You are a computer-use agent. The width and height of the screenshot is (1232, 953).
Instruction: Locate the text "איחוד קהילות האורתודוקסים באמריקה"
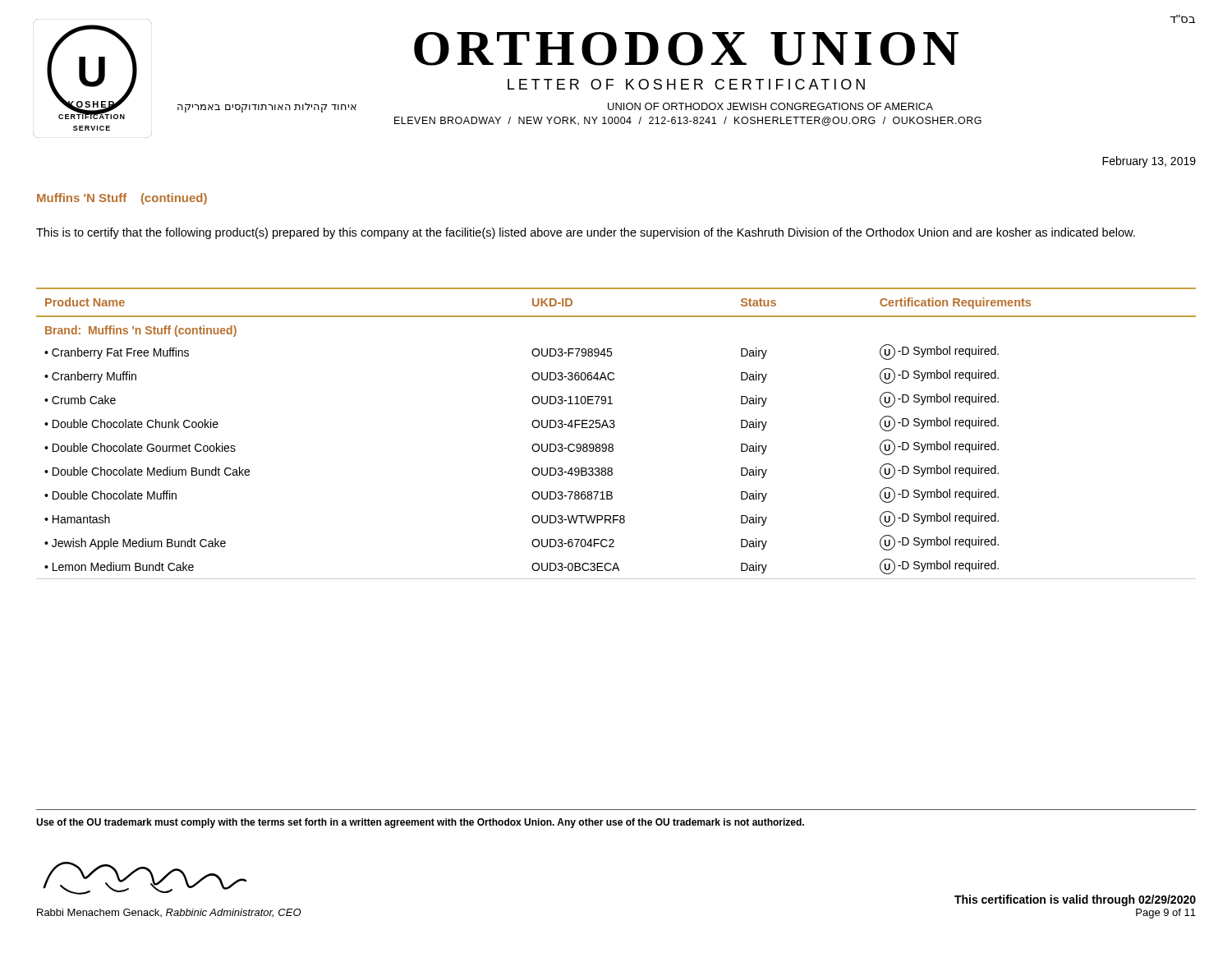coord(267,106)
